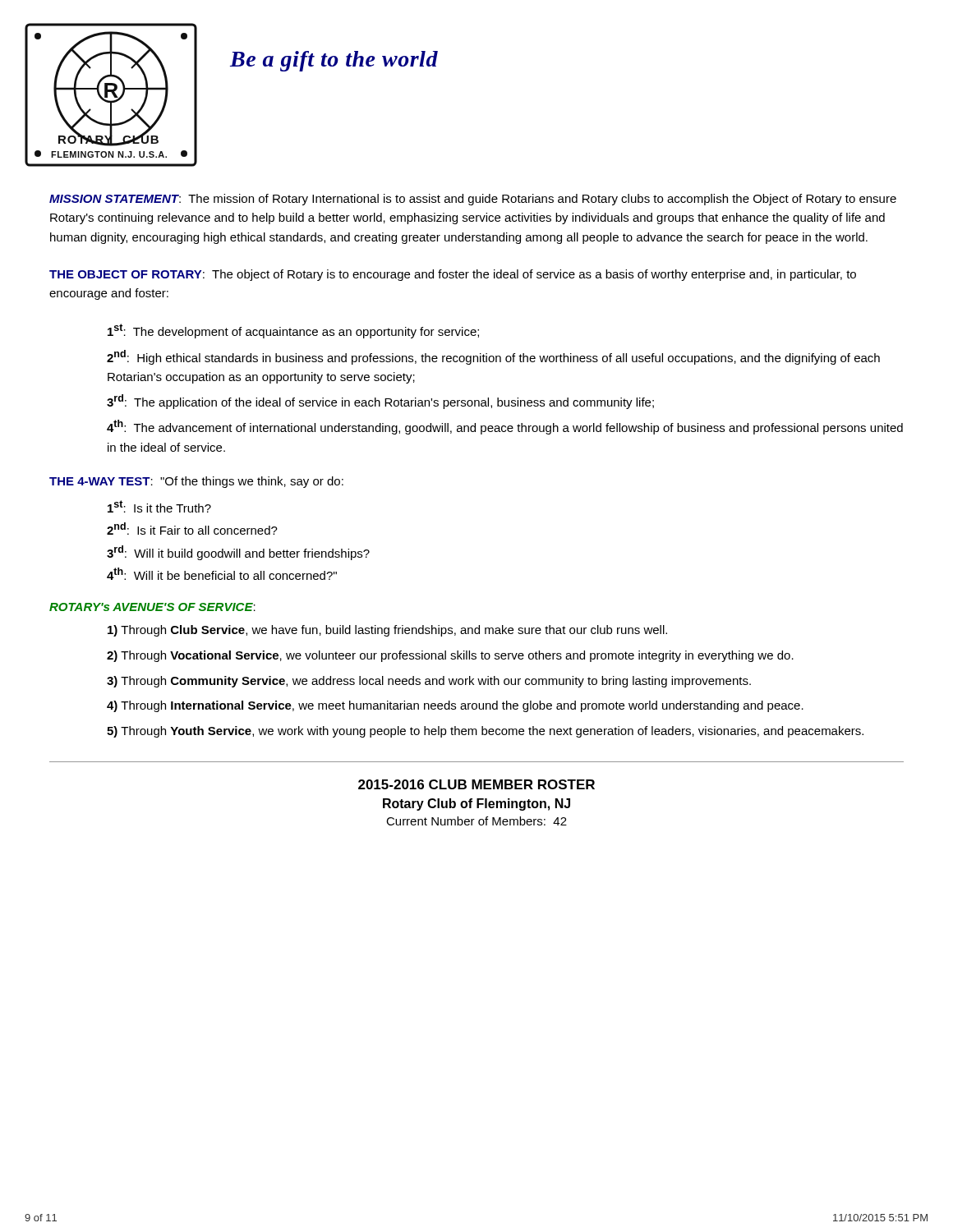Image resolution: width=953 pixels, height=1232 pixels.
Task: Click the passage that begins "4) Through International Service, we"
Action: [x=455, y=705]
